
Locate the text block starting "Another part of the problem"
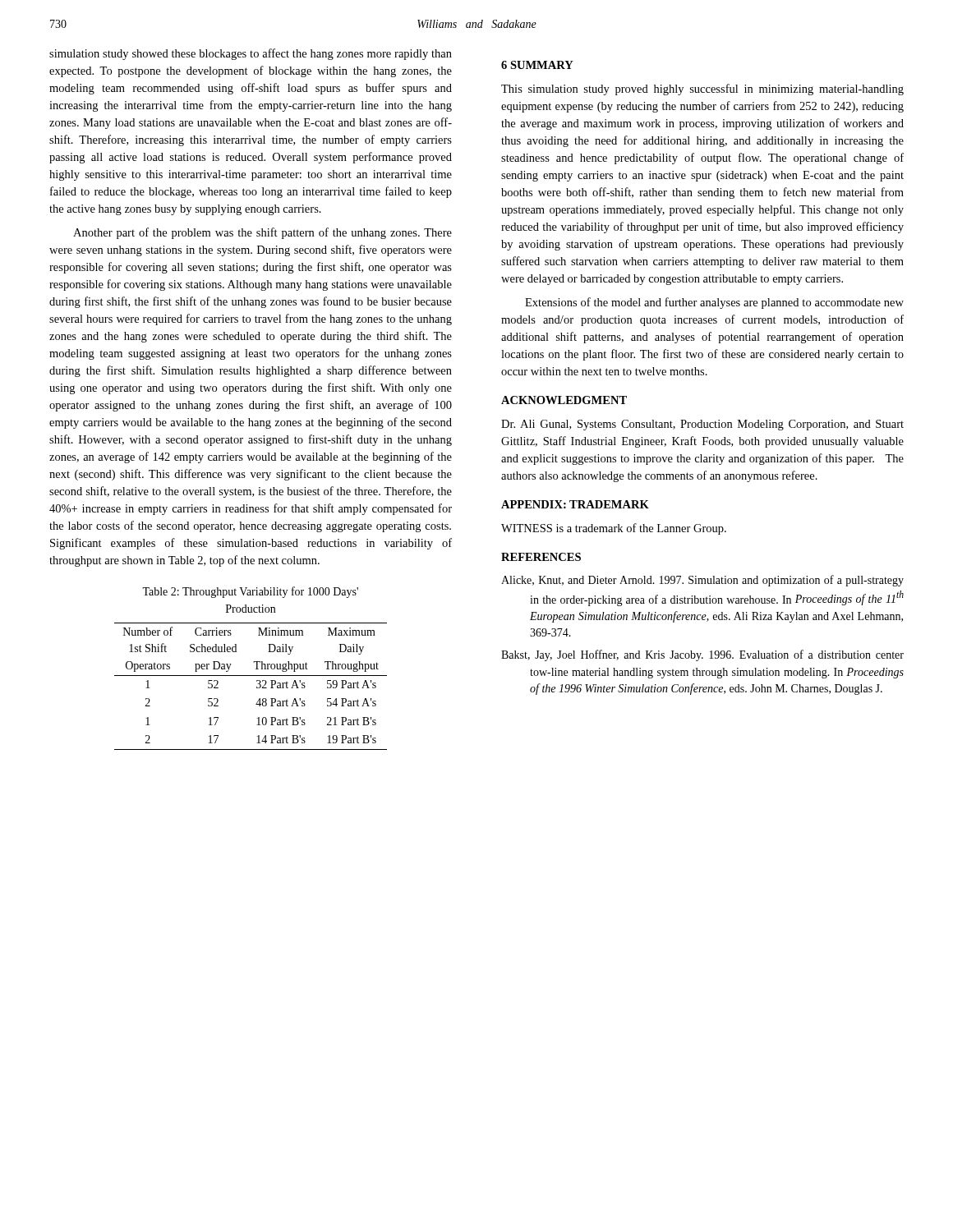[x=251, y=397]
